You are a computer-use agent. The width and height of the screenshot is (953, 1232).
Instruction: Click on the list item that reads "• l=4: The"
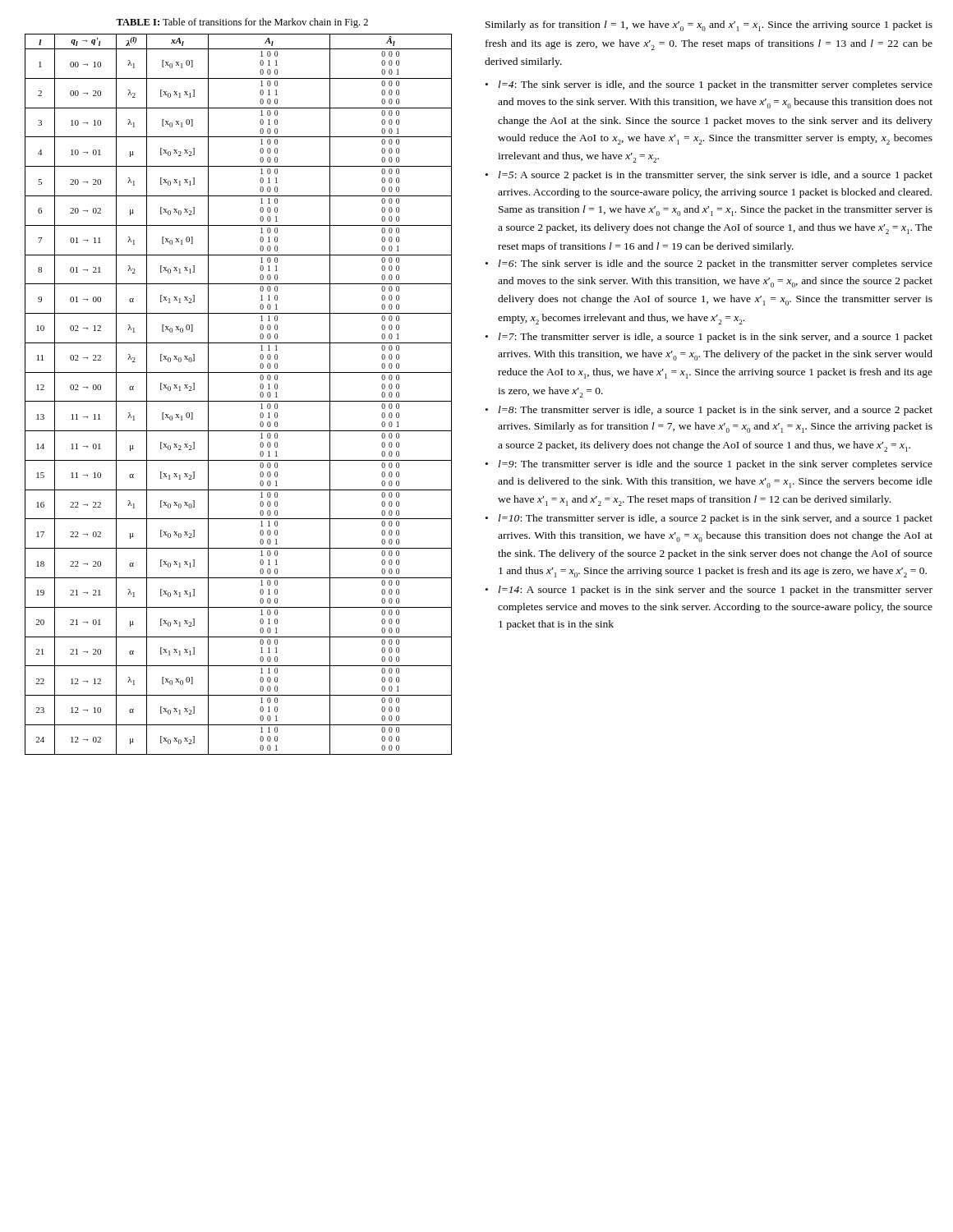click(709, 122)
